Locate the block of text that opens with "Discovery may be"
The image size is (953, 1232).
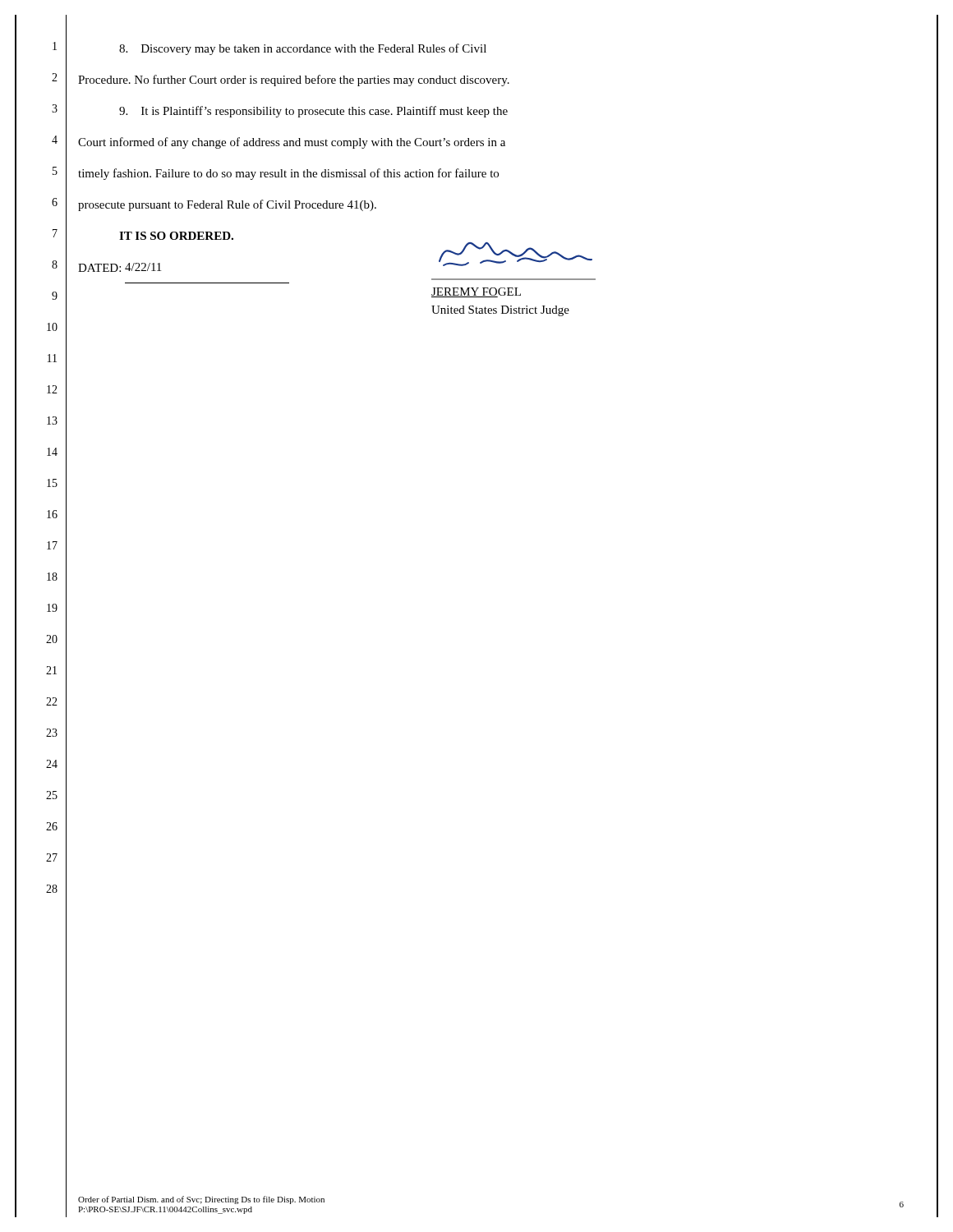[303, 49]
